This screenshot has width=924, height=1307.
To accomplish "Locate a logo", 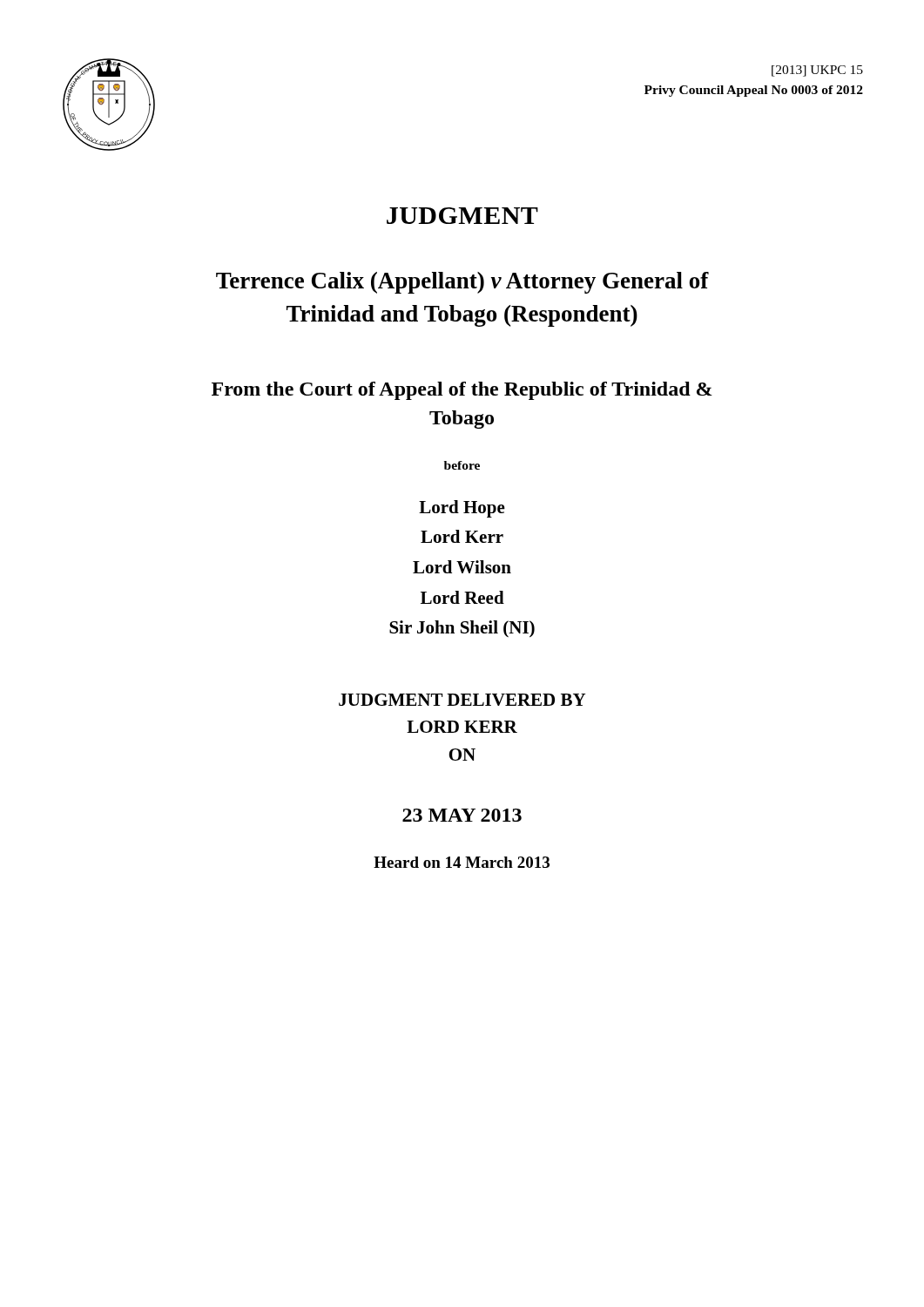I will (113, 106).
